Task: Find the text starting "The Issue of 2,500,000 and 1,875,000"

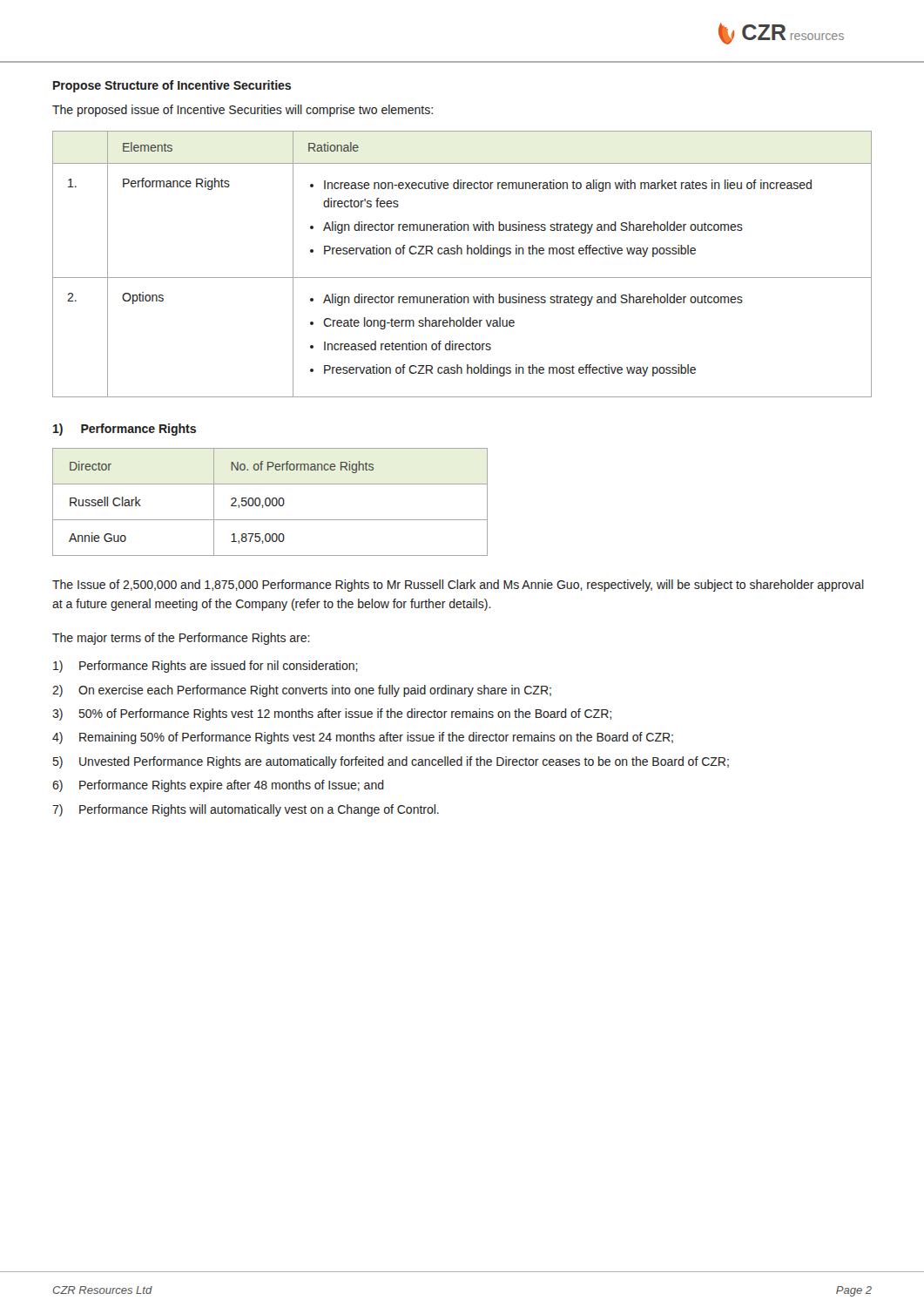Action: coord(458,594)
